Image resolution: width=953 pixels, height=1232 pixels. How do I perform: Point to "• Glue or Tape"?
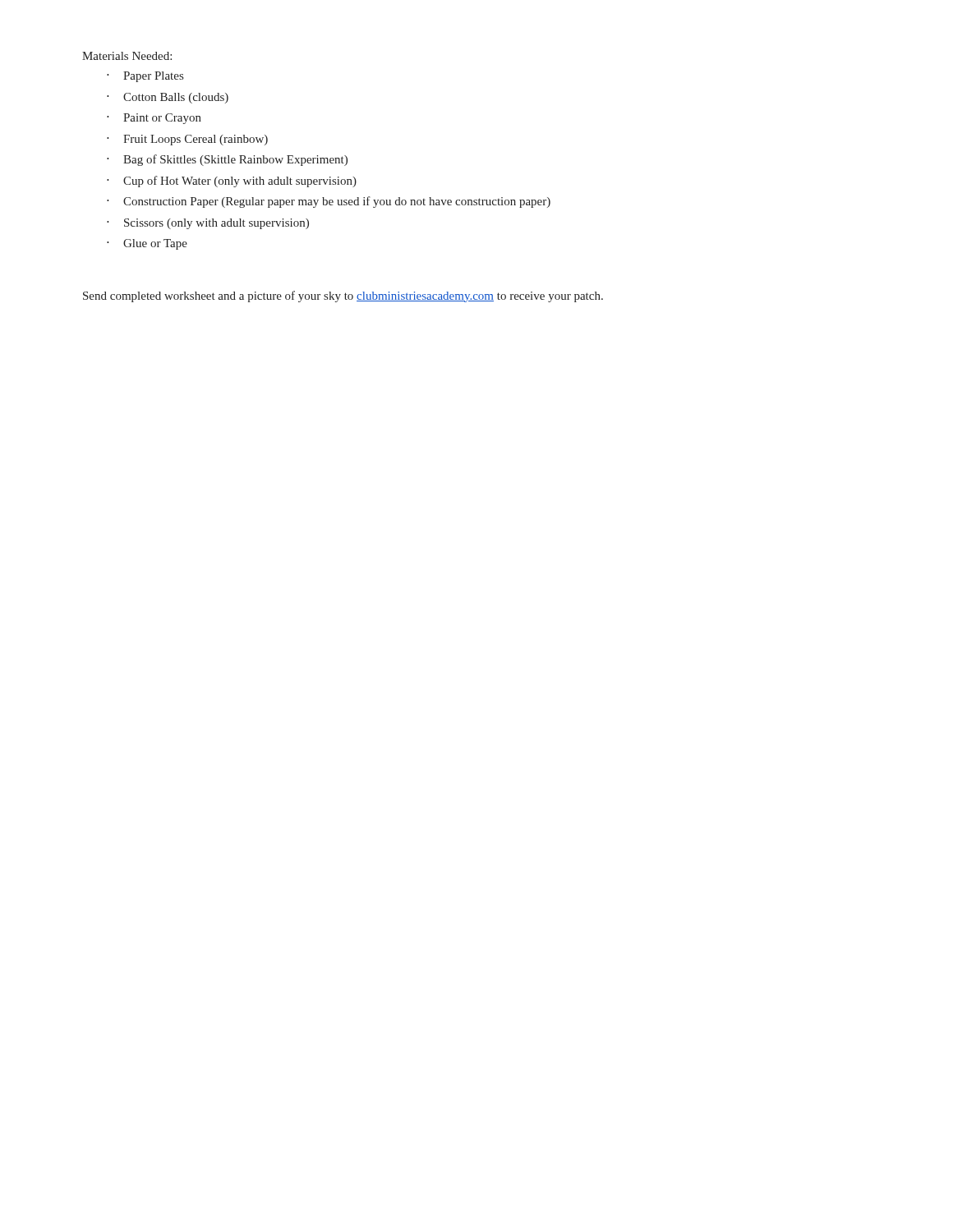147,244
